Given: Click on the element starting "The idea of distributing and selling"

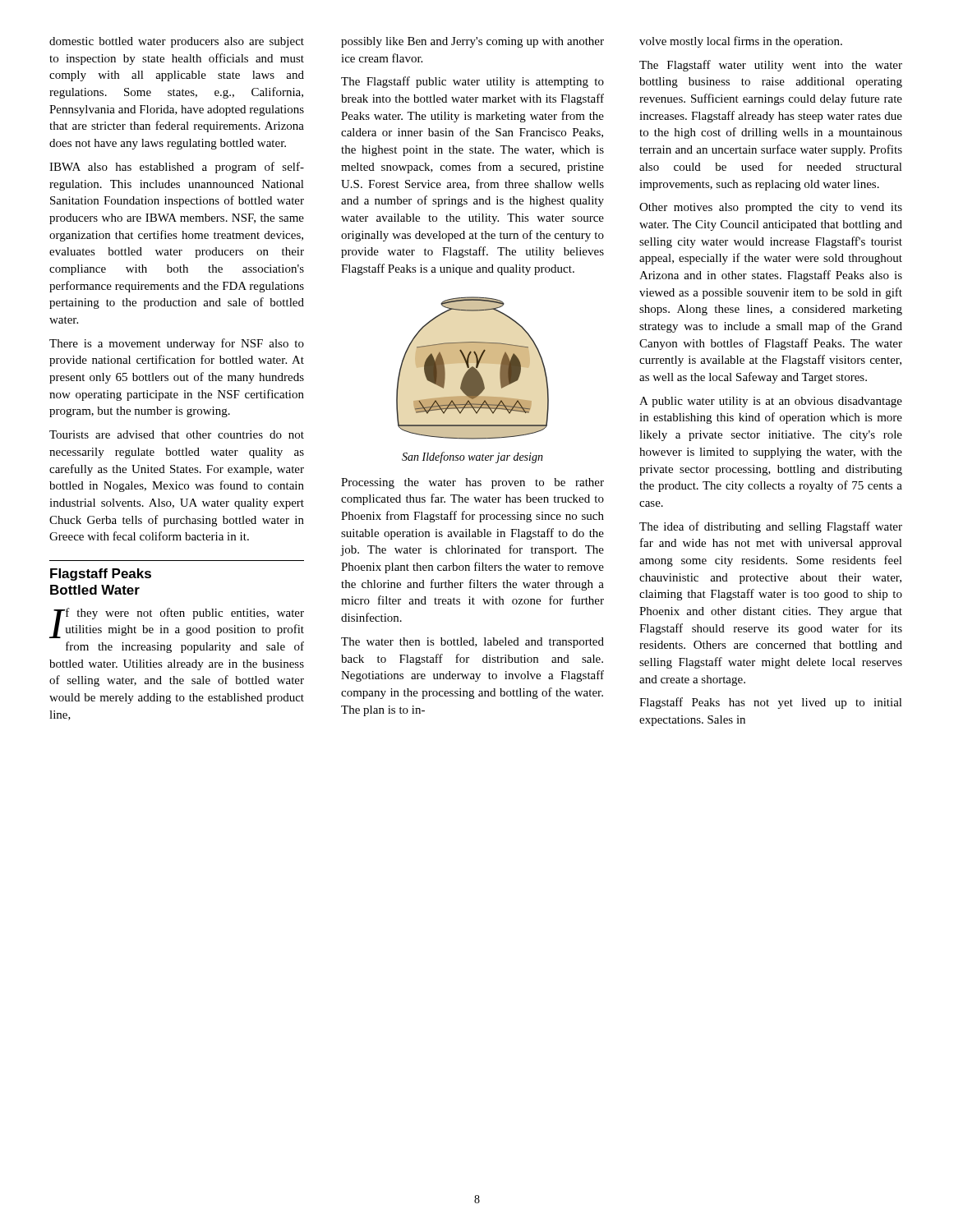Looking at the screenshot, I should [771, 603].
